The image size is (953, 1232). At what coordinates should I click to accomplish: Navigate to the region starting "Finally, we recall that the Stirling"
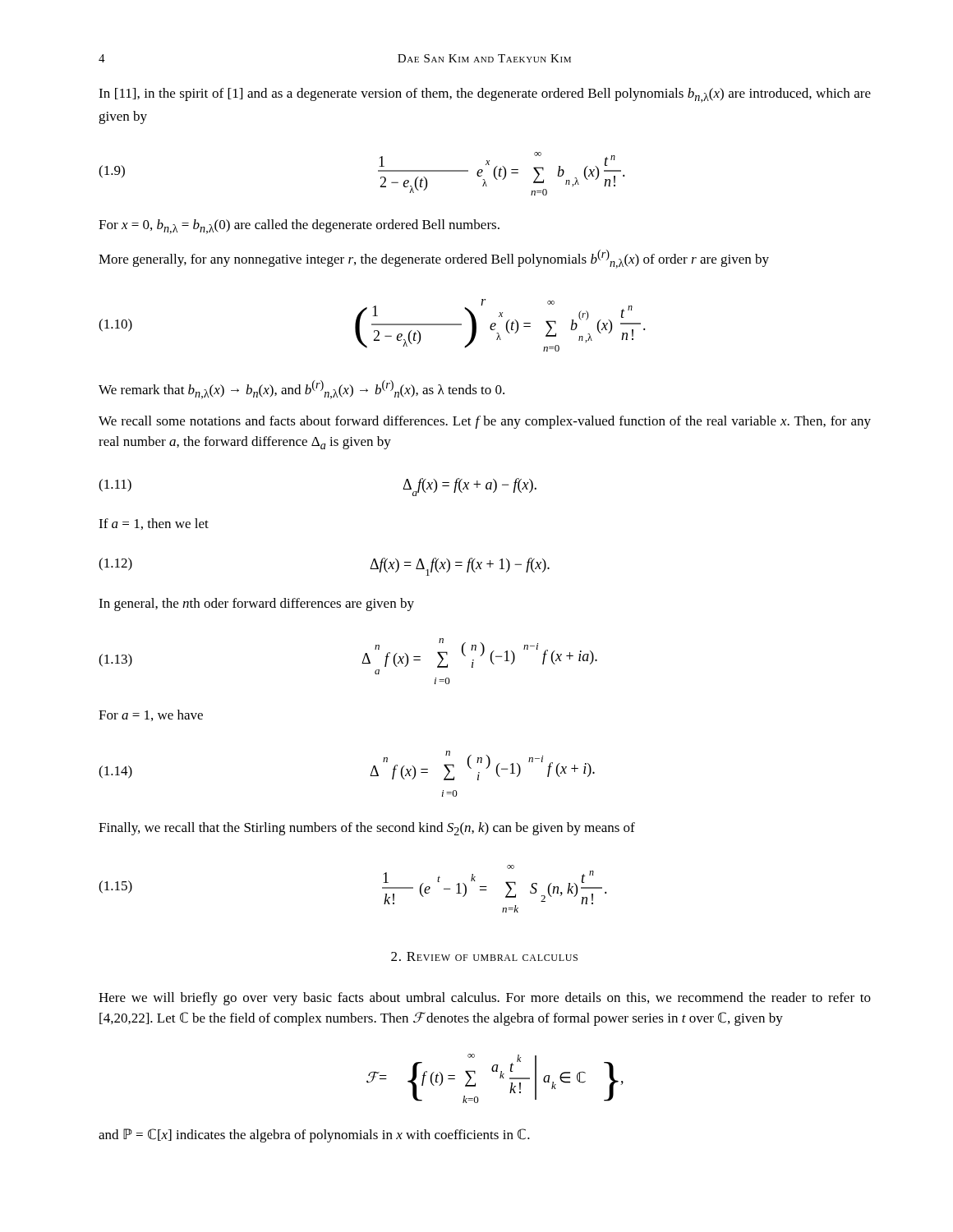485,829
